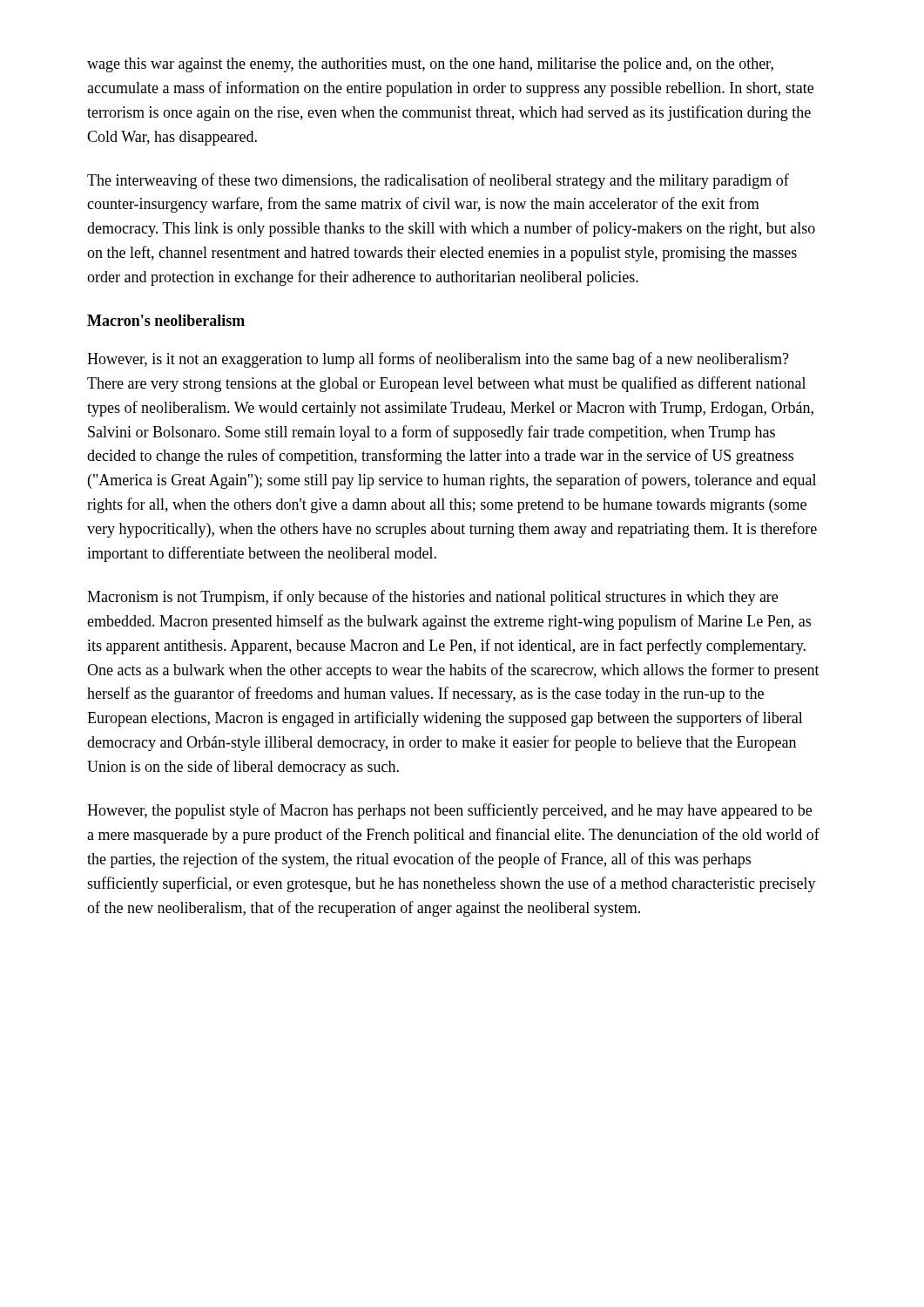Locate the text block starting "Macronism is not Trumpism, if"
The height and width of the screenshot is (1307, 924).
453,682
